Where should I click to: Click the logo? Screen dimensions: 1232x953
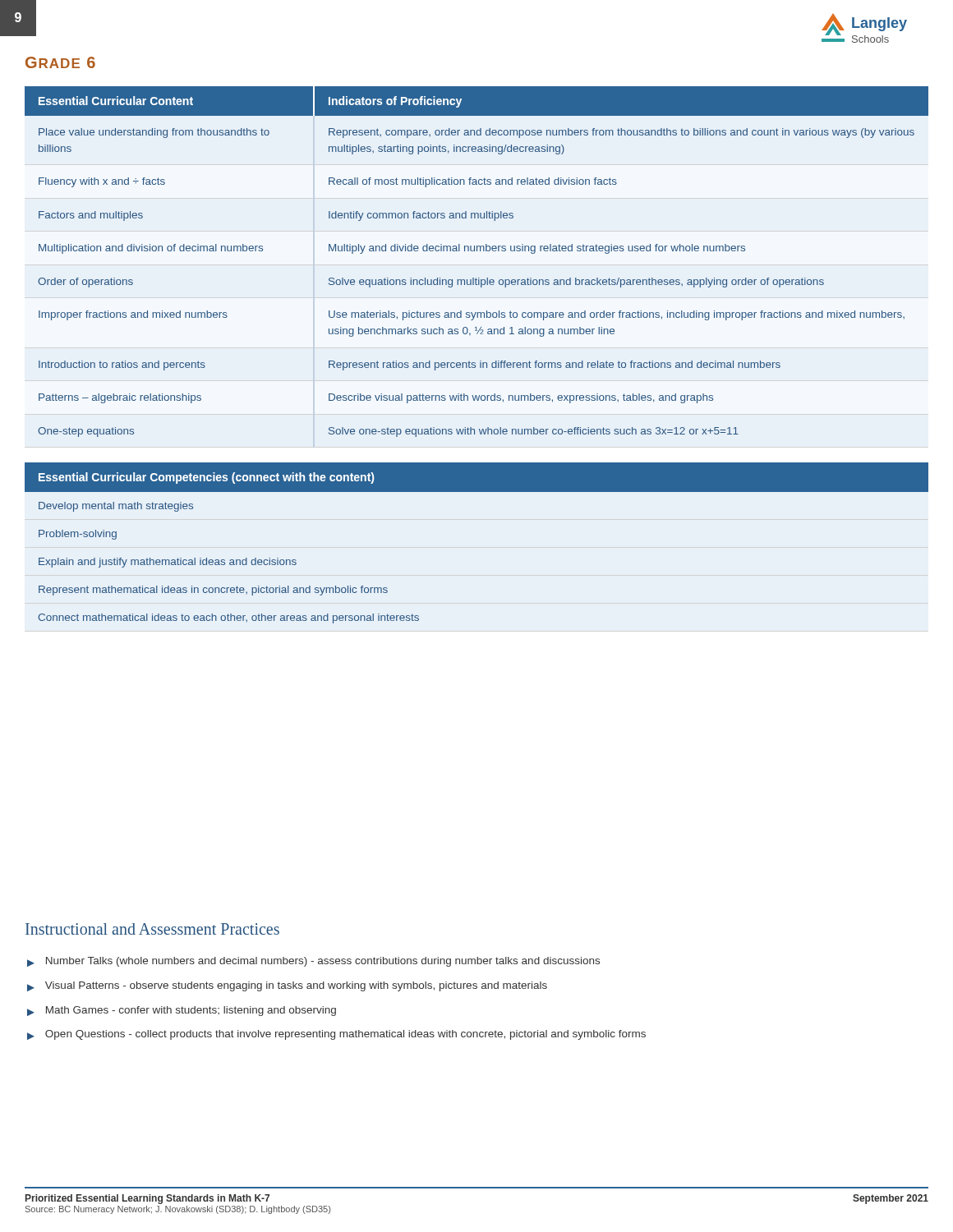(x=875, y=30)
